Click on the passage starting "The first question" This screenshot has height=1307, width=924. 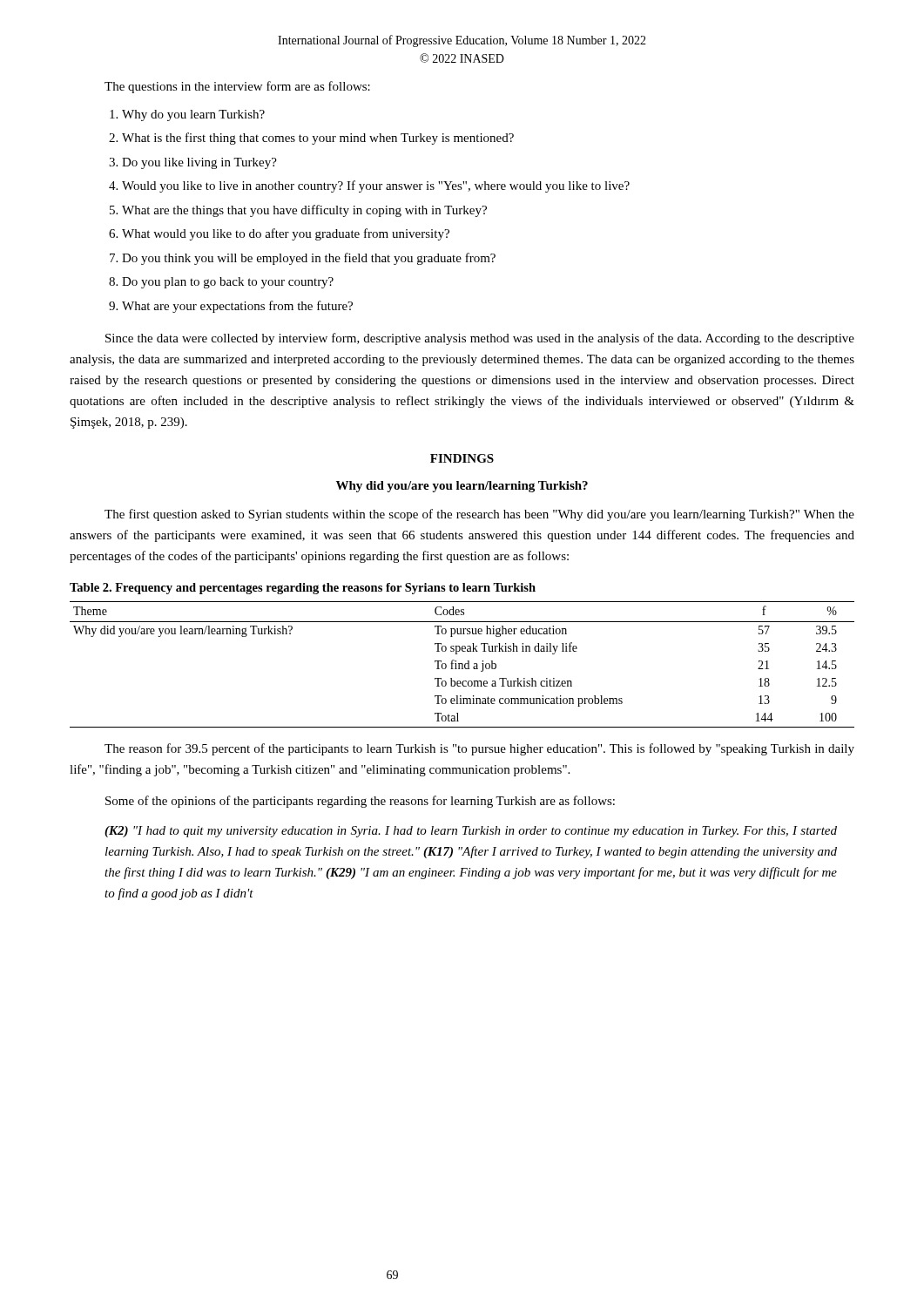462,535
